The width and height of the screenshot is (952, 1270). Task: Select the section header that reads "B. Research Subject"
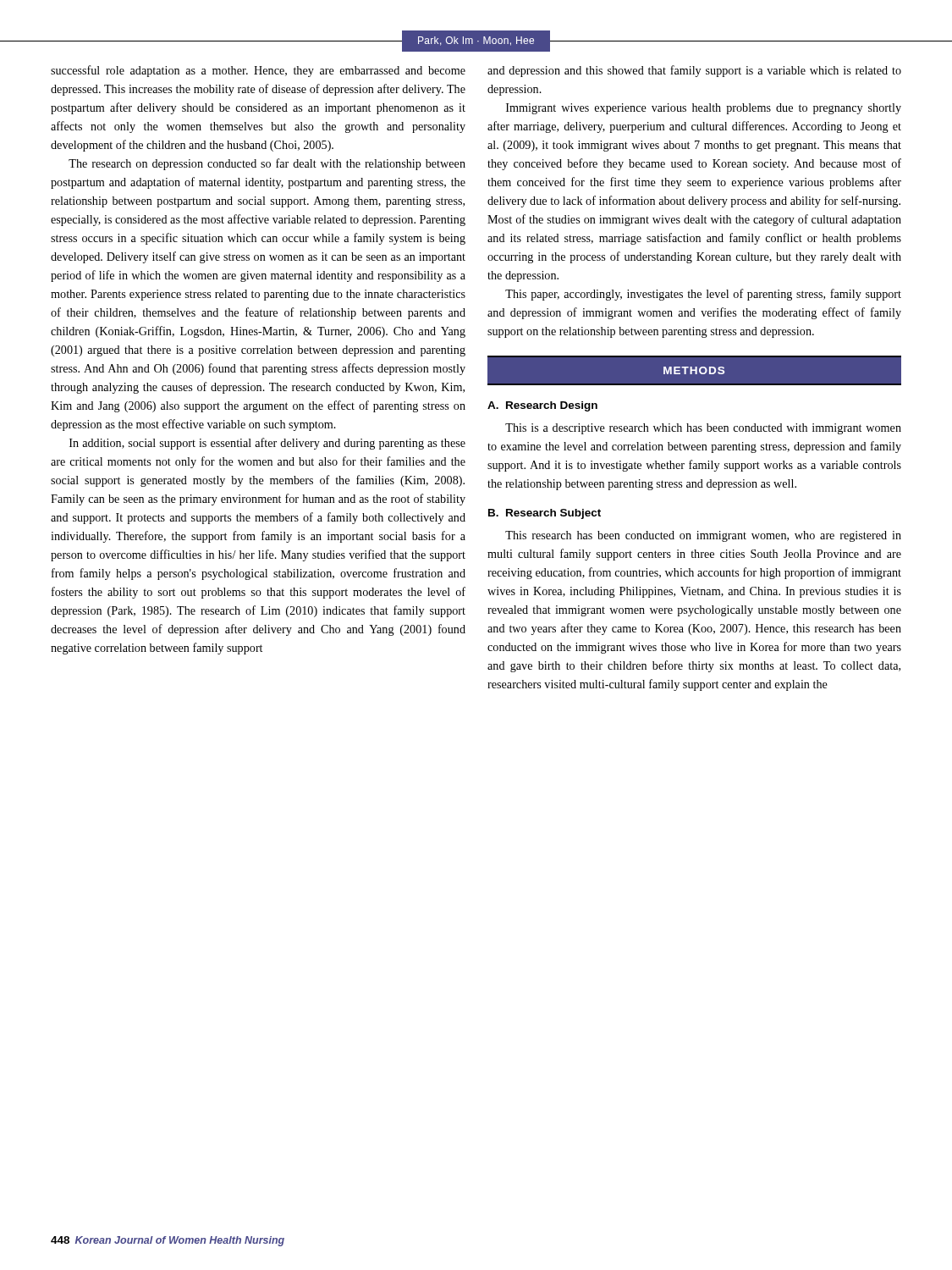tap(544, 513)
